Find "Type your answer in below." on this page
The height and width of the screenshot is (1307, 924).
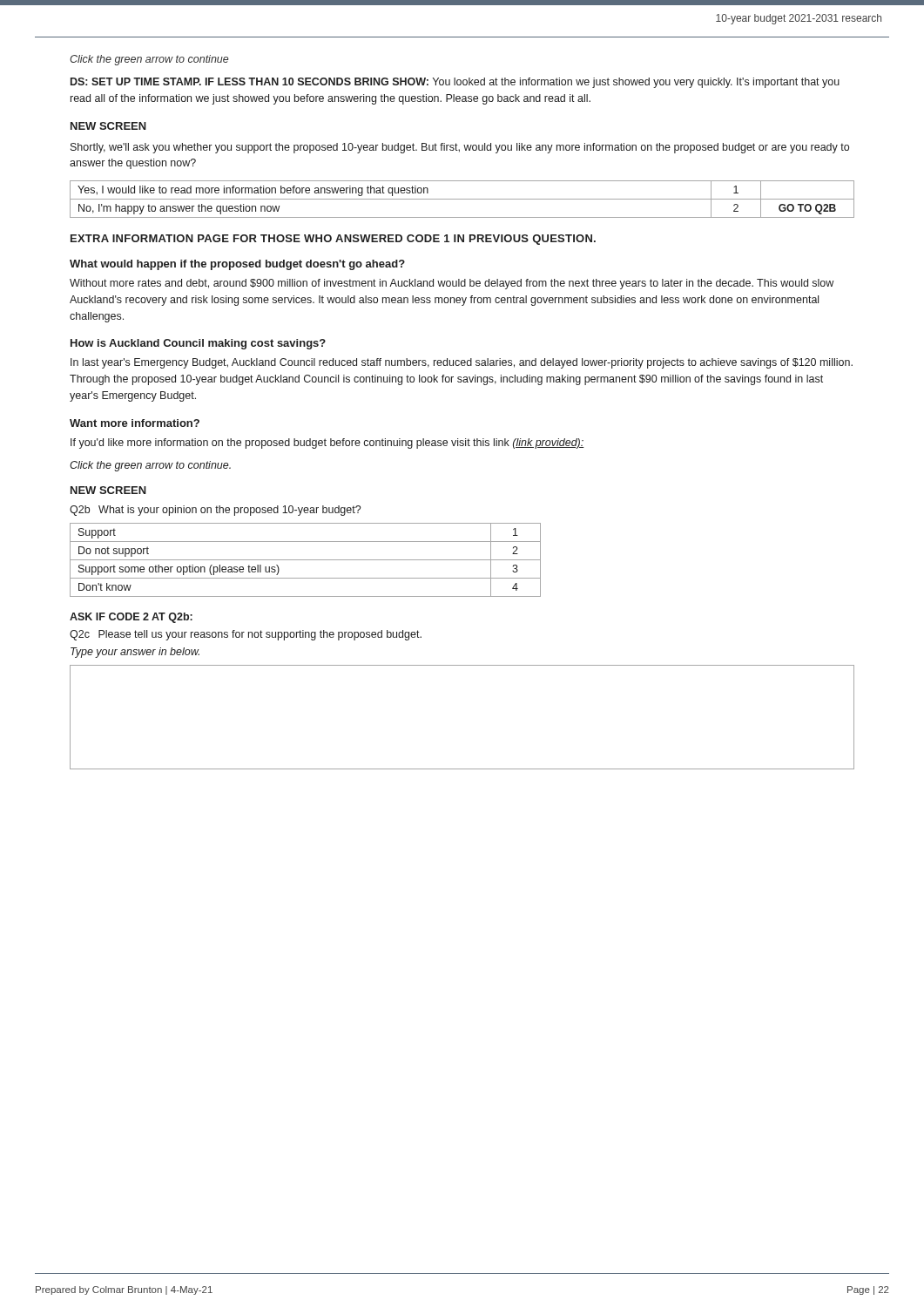(135, 652)
